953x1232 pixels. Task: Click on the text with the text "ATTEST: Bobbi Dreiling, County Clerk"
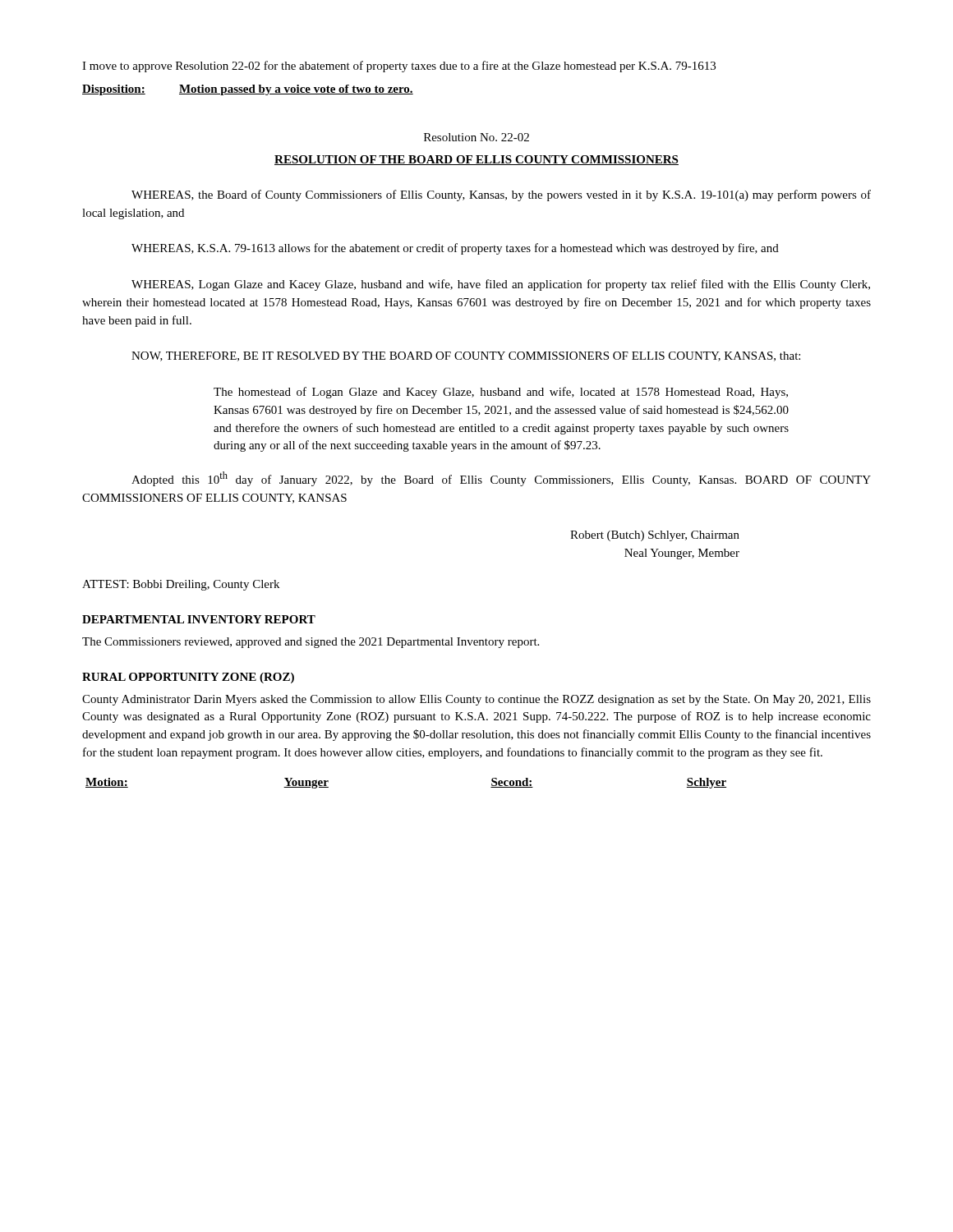click(x=181, y=584)
